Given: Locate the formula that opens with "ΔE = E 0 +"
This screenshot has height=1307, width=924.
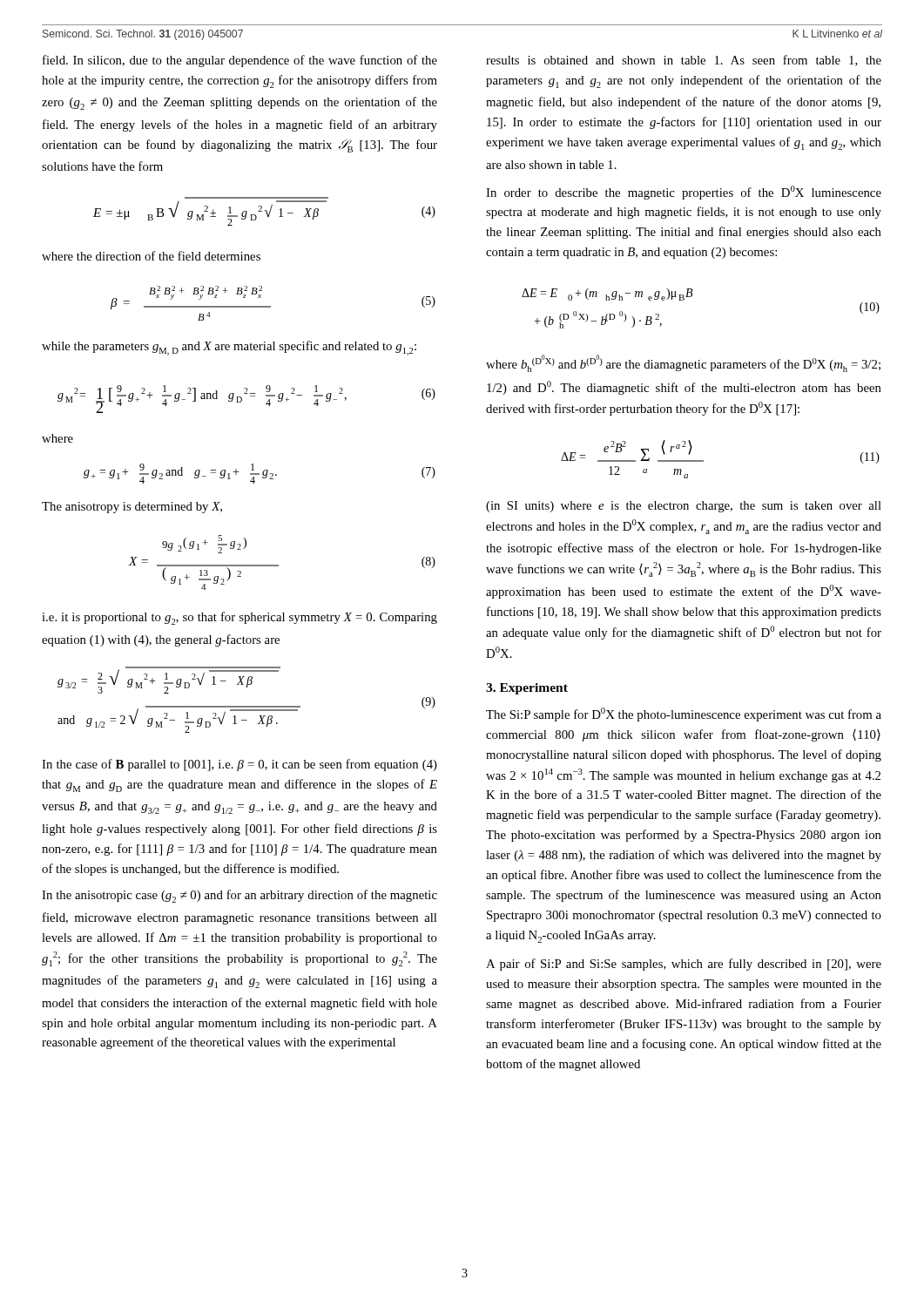Looking at the screenshot, I should [607, 295].
